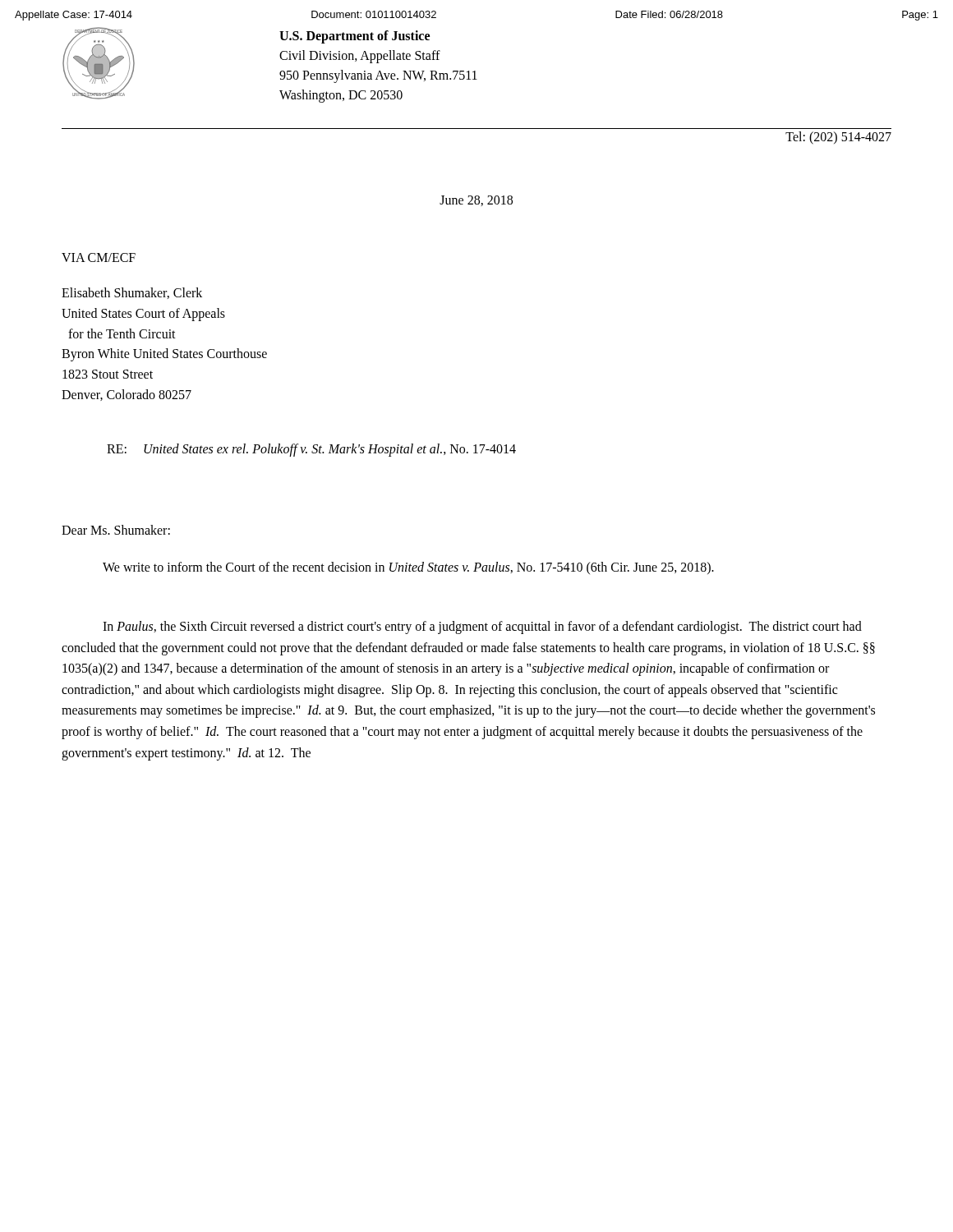
Task: Locate the logo
Action: [x=99, y=63]
